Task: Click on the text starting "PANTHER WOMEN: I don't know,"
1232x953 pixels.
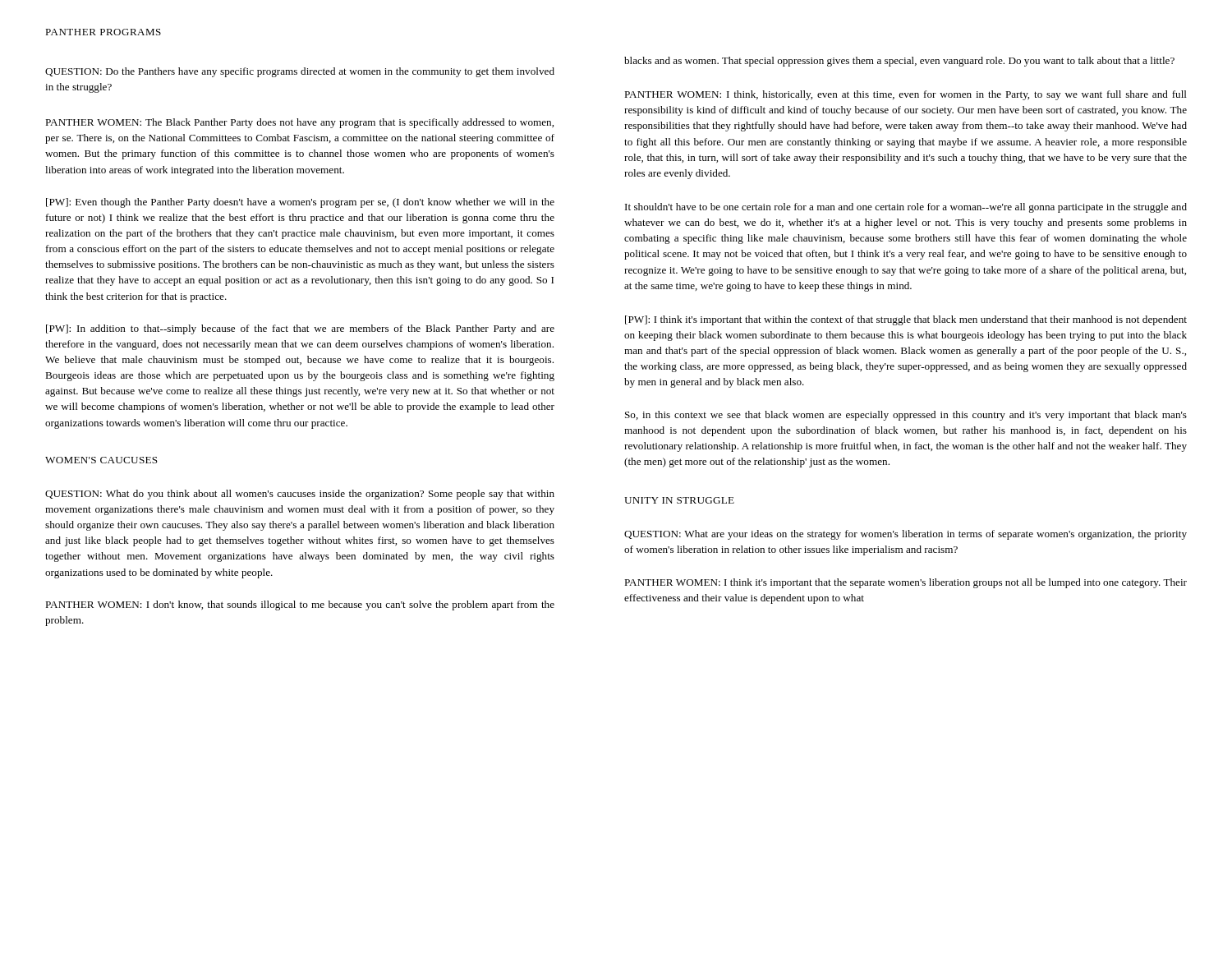Action: click(300, 612)
